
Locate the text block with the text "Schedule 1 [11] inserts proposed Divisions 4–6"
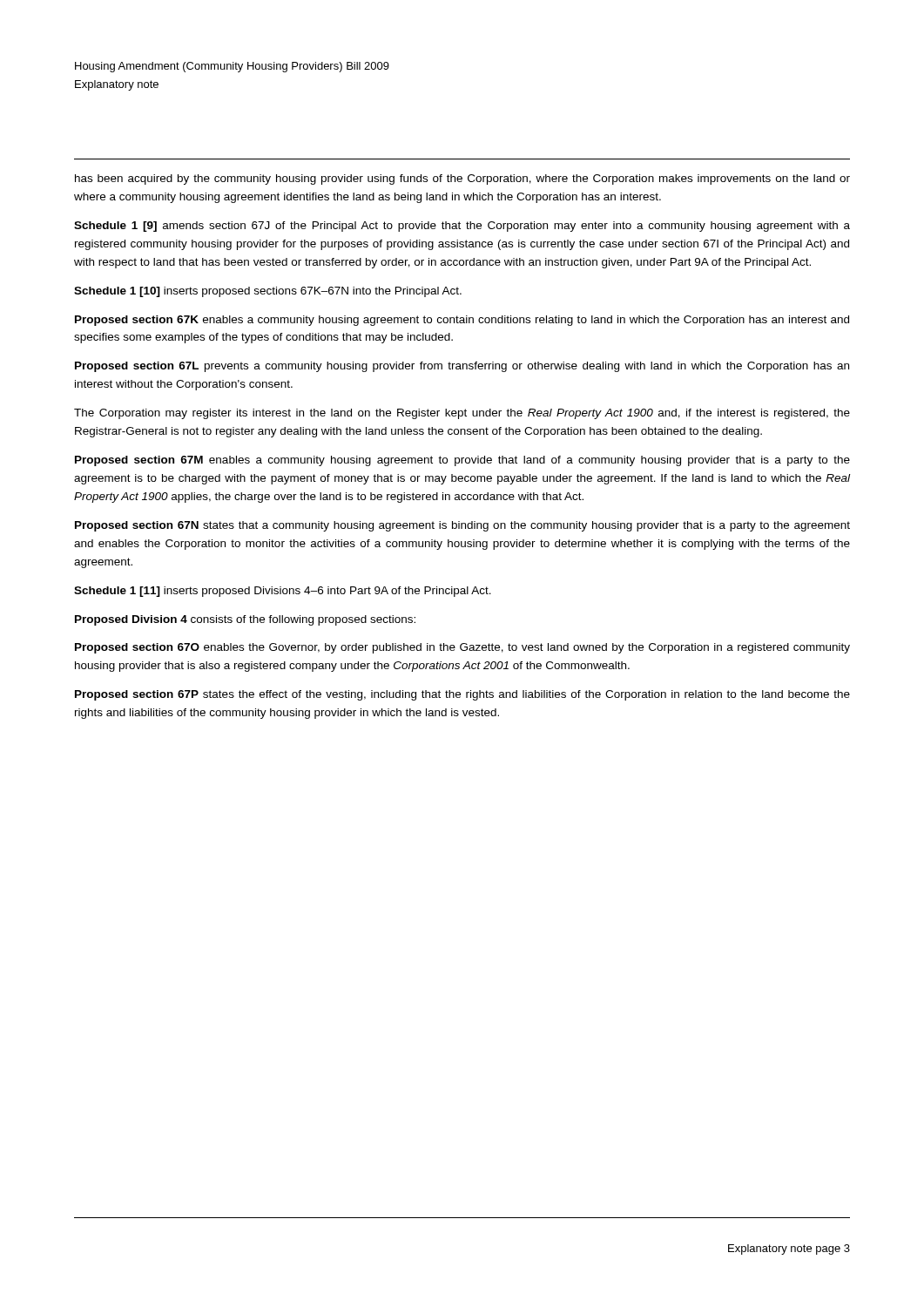pos(283,590)
